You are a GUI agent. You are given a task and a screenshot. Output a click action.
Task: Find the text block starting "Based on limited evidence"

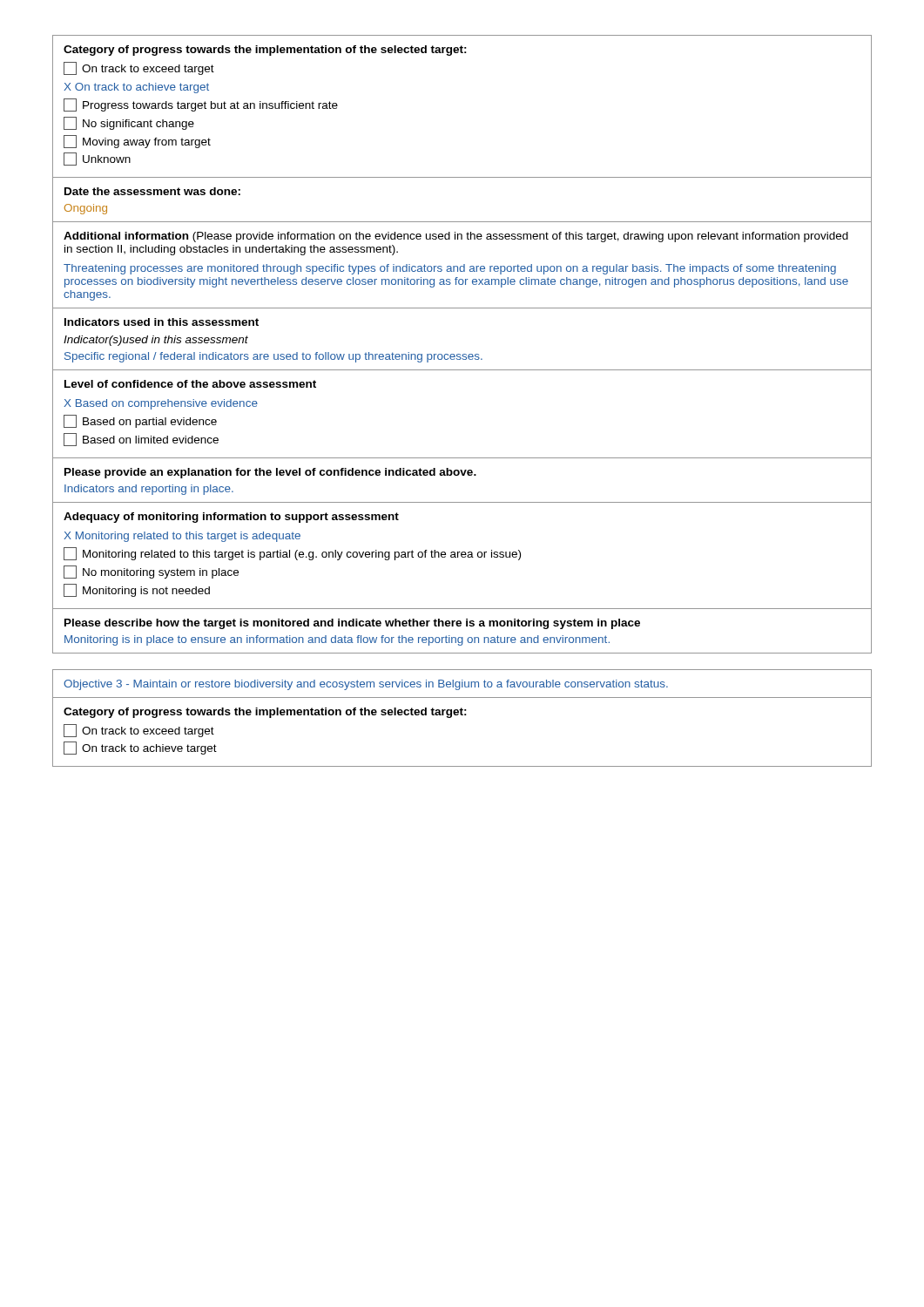[x=141, y=441]
